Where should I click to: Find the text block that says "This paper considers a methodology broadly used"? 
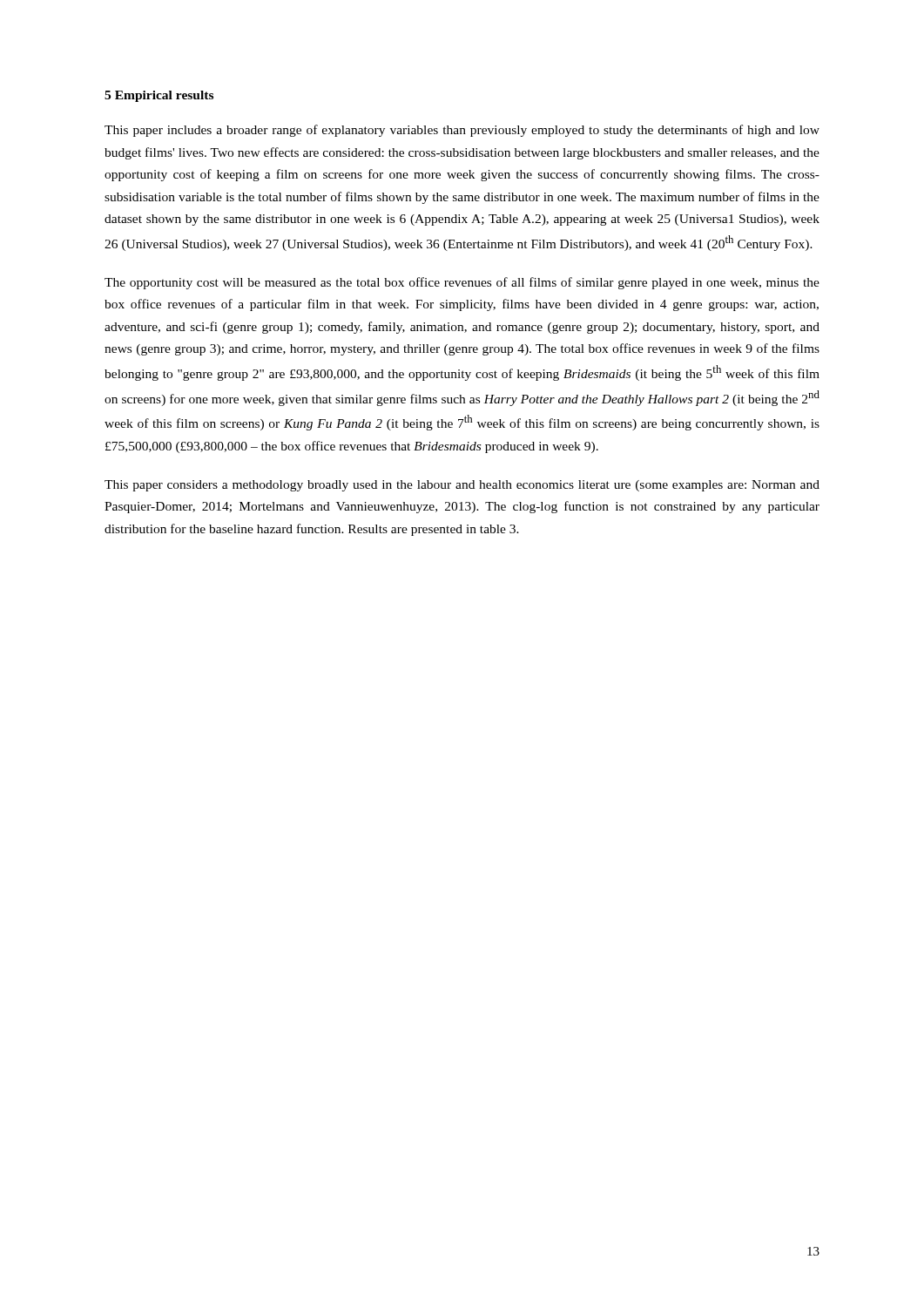point(462,506)
